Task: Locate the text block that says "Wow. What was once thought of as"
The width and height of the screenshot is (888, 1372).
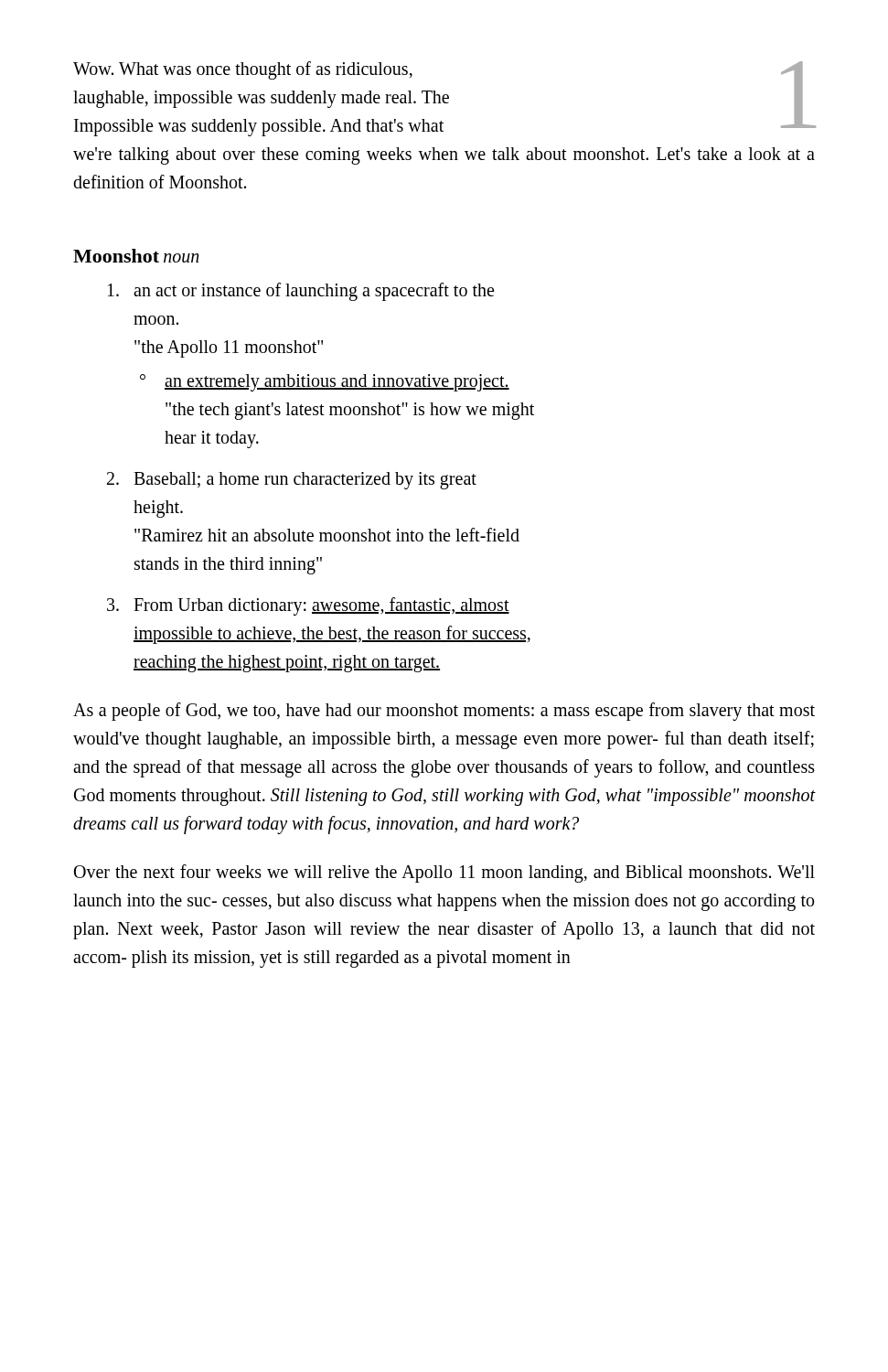Action: (444, 126)
